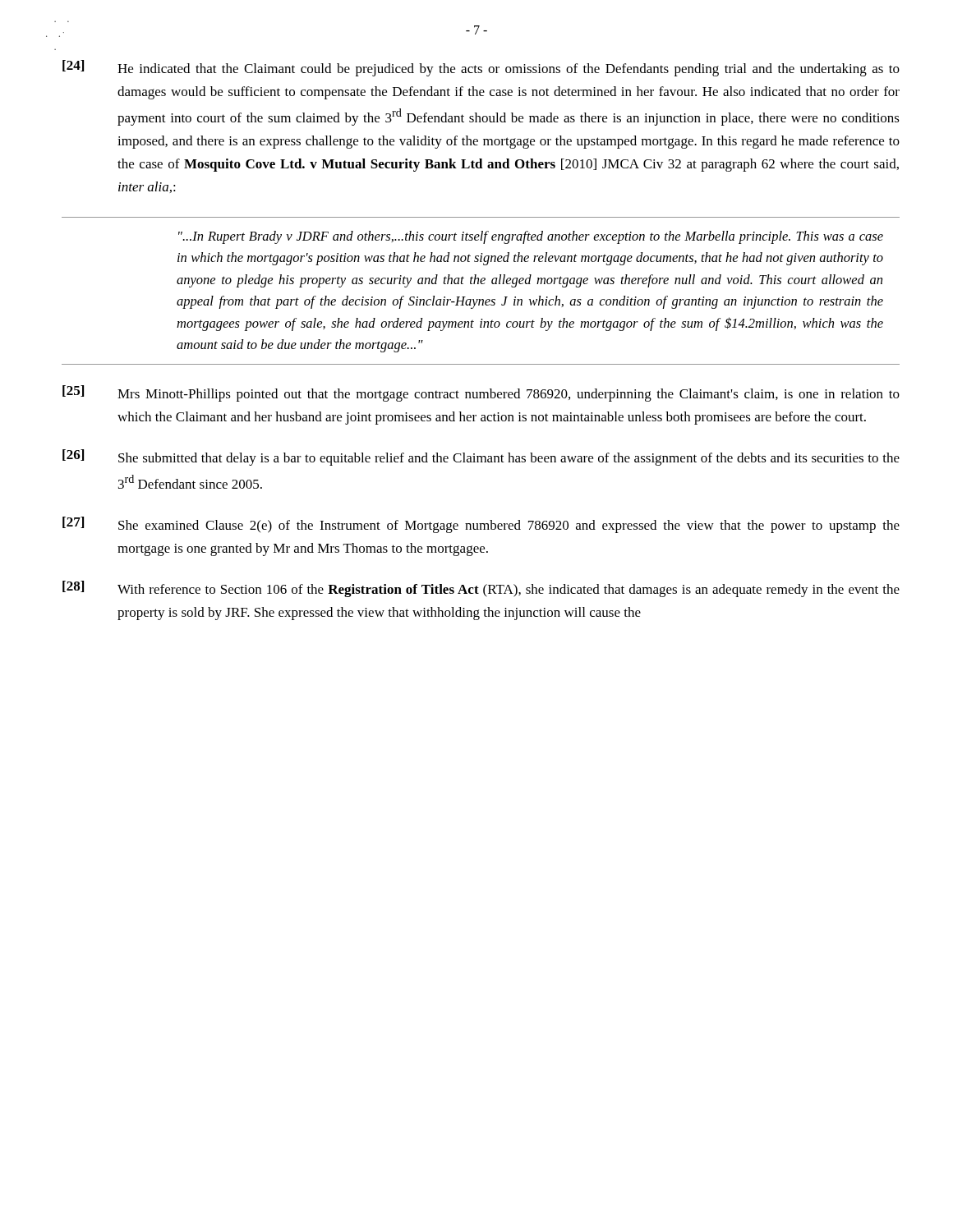Image resolution: width=953 pixels, height=1232 pixels.
Task: Locate the list item containing "[27] She examined Clause 2(e) of"
Action: coord(481,537)
